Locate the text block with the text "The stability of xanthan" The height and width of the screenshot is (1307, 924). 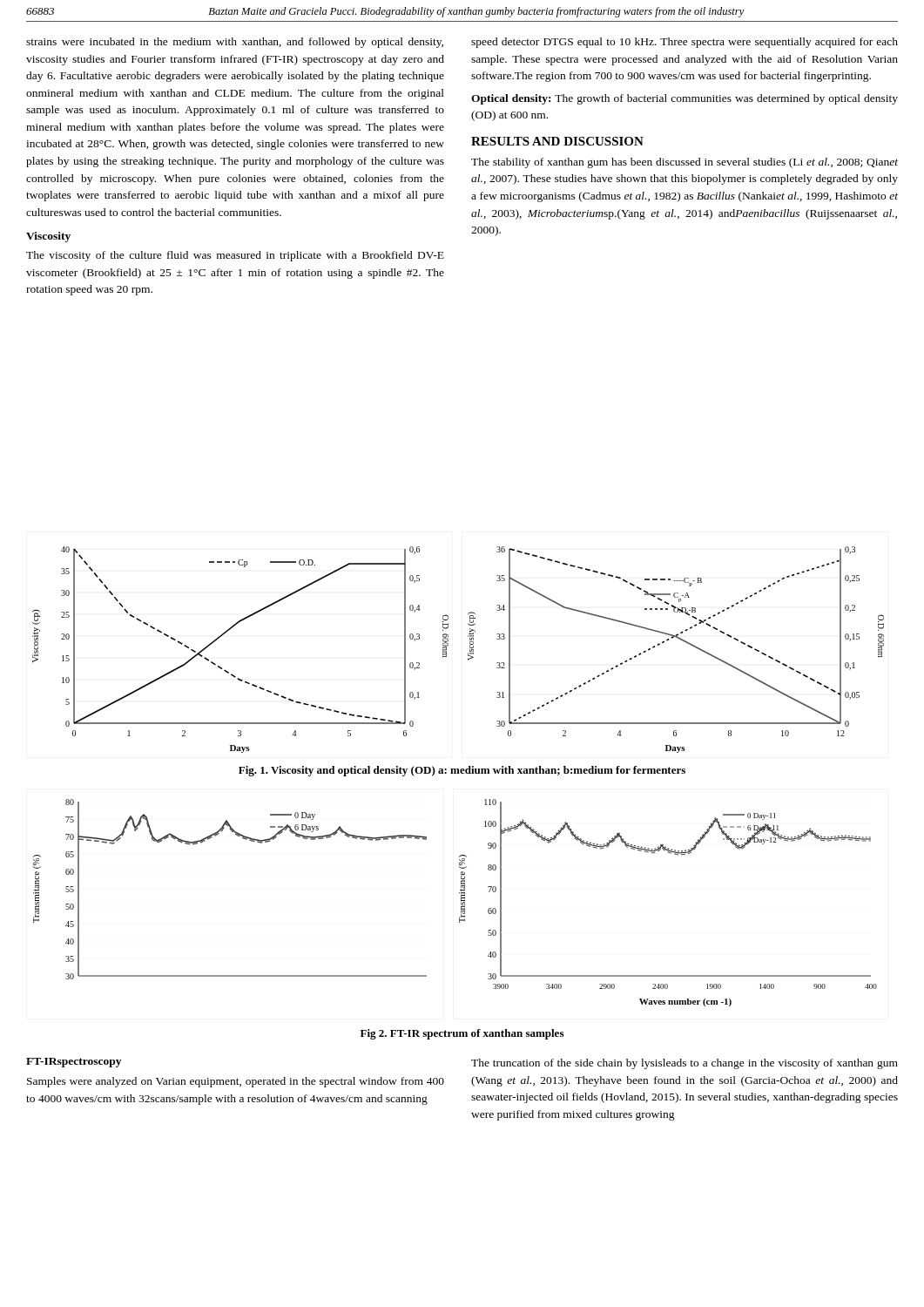684,196
